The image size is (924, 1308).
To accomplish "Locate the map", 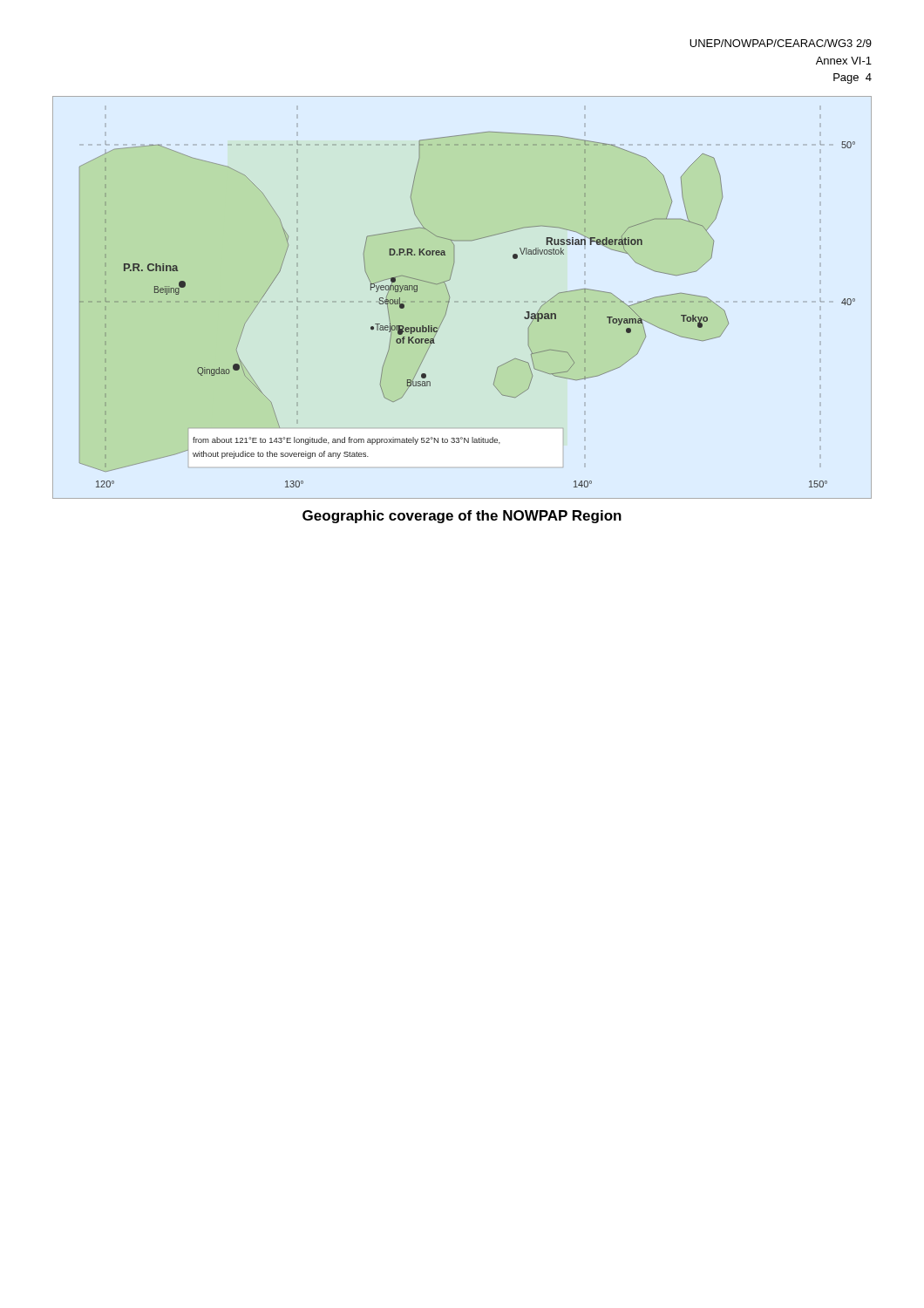I will [461, 296].
